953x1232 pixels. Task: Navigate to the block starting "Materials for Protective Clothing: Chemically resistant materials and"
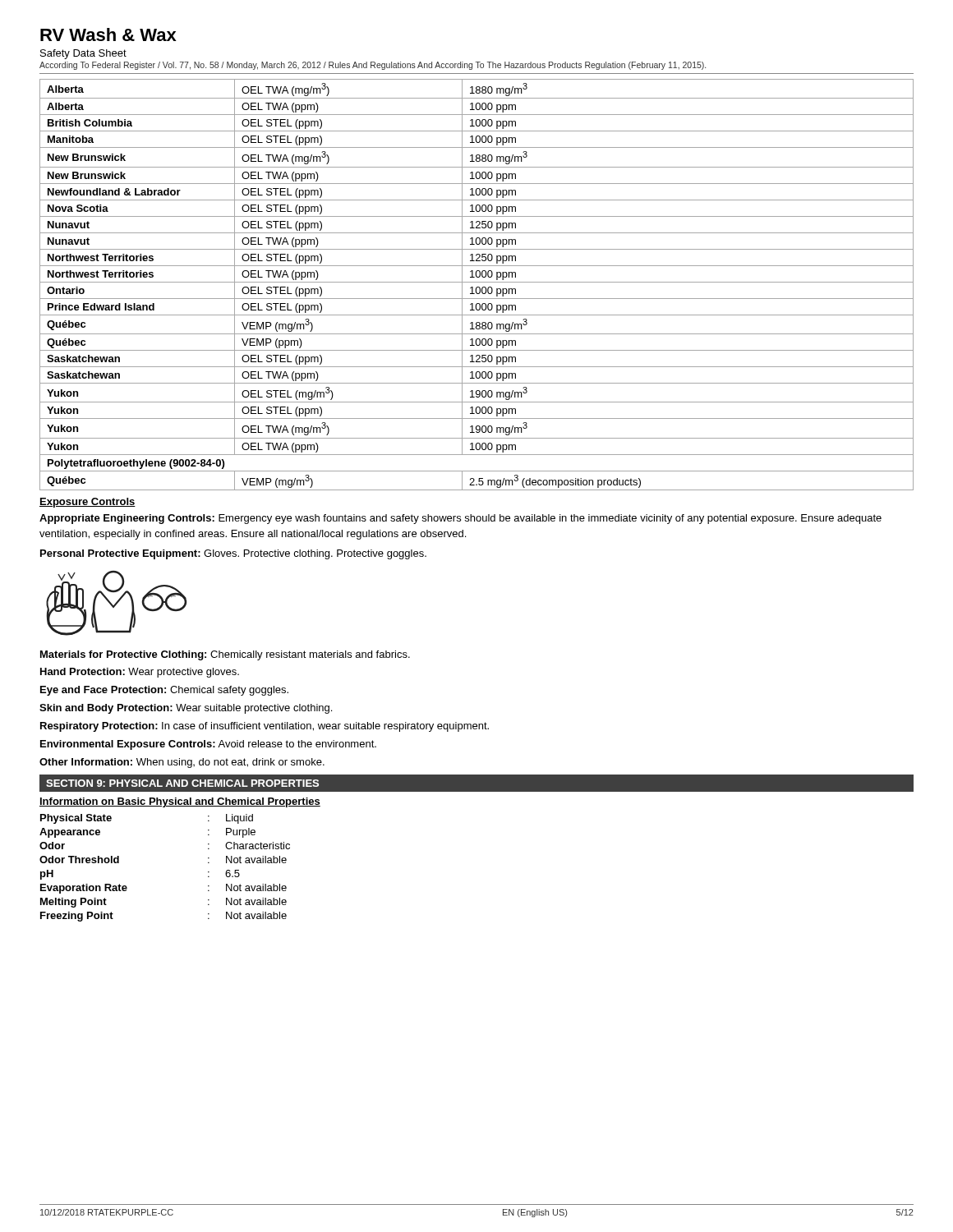pos(225,654)
